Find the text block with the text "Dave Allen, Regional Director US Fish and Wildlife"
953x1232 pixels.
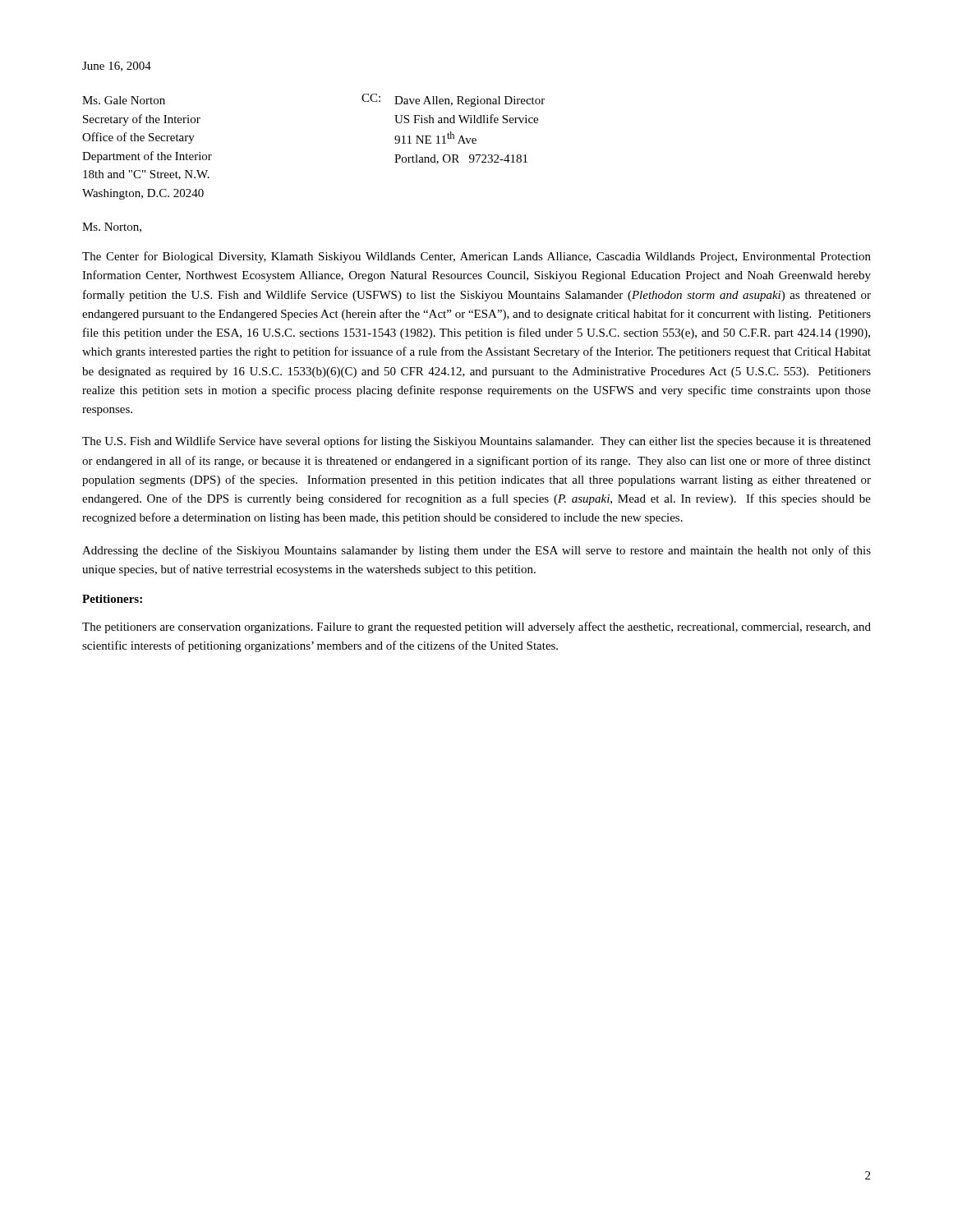[470, 129]
